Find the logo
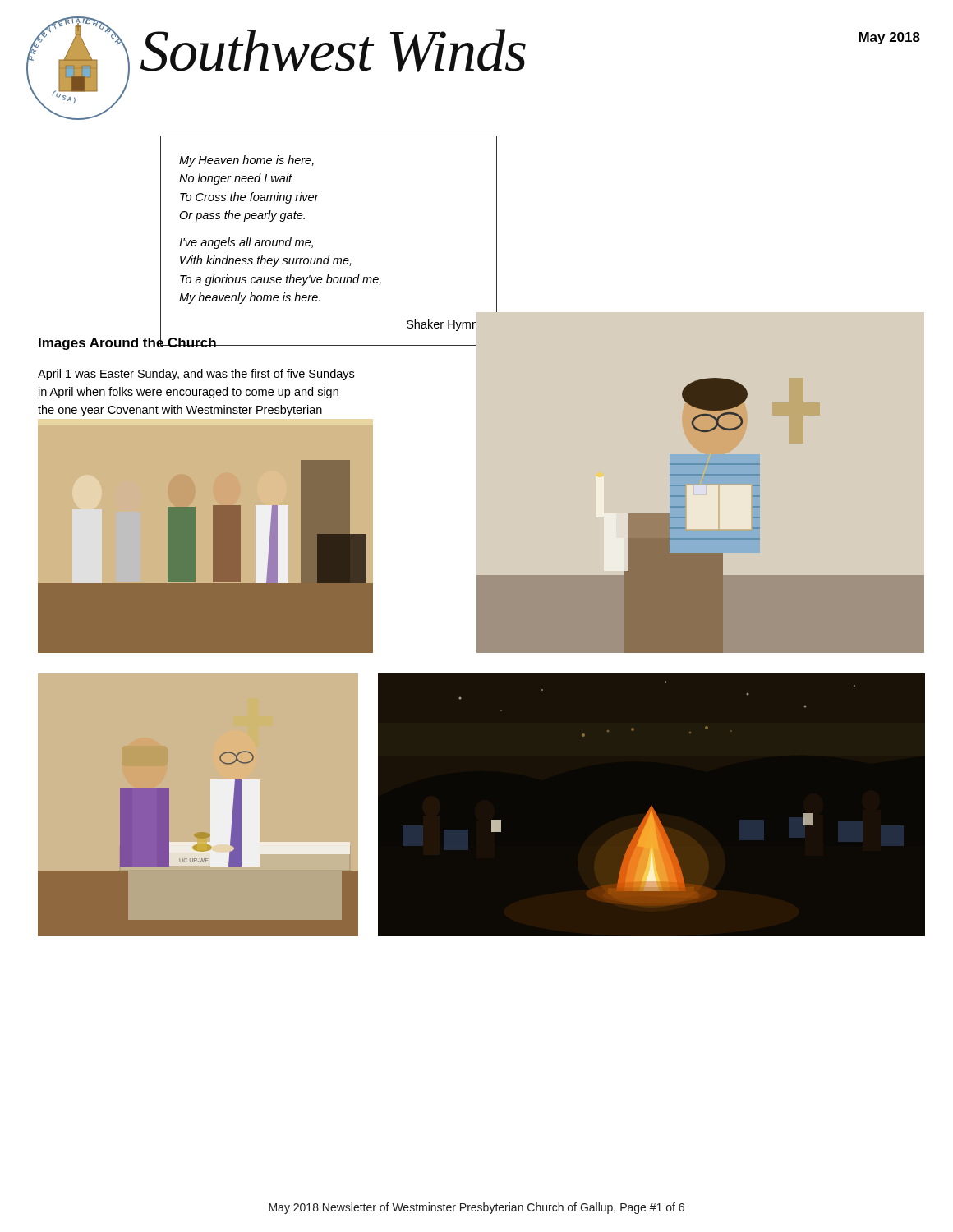Screen dimensions: 1232x953 click(78, 68)
